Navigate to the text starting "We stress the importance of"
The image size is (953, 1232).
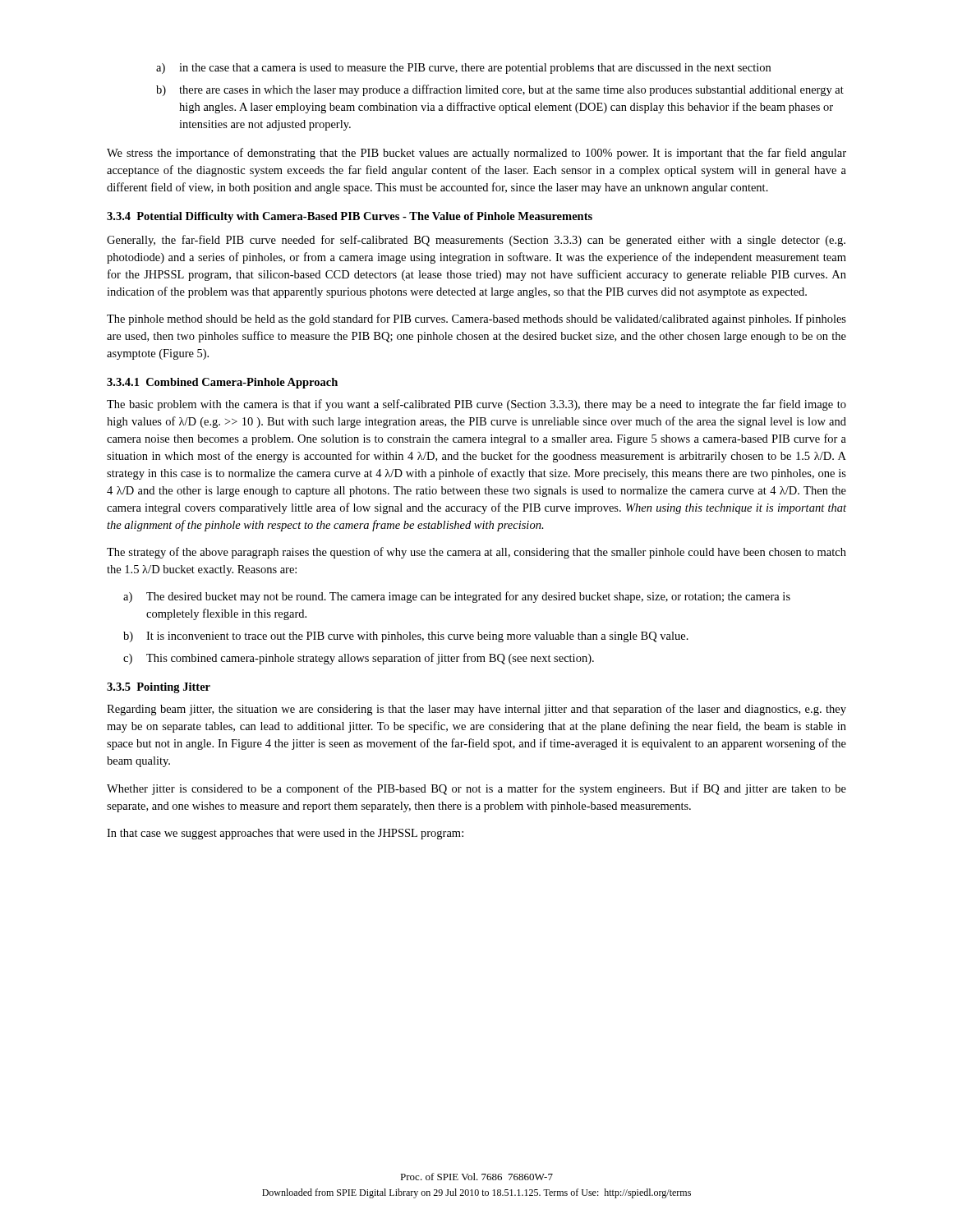point(476,171)
